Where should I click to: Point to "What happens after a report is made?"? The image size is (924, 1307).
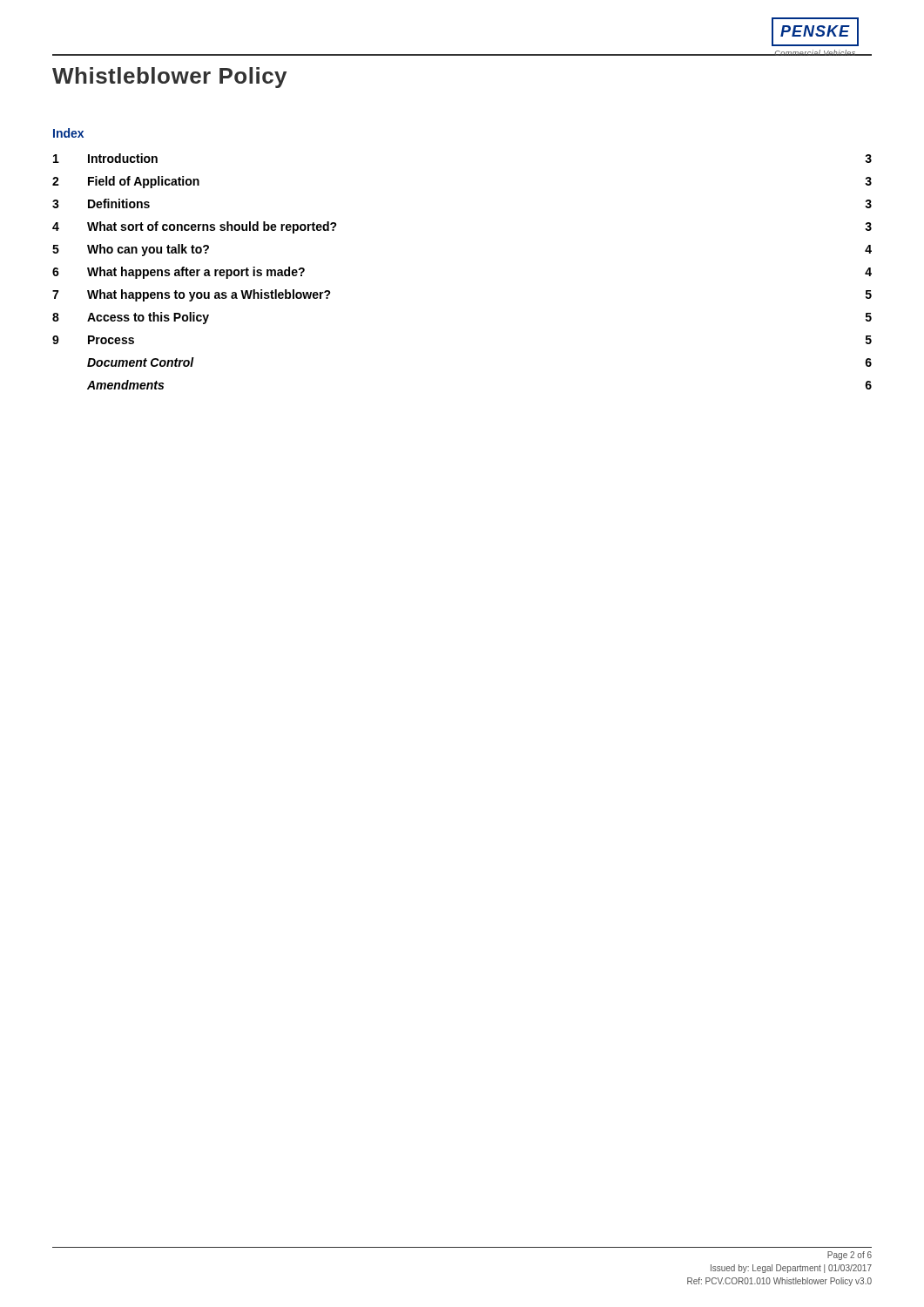(x=196, y=272)
